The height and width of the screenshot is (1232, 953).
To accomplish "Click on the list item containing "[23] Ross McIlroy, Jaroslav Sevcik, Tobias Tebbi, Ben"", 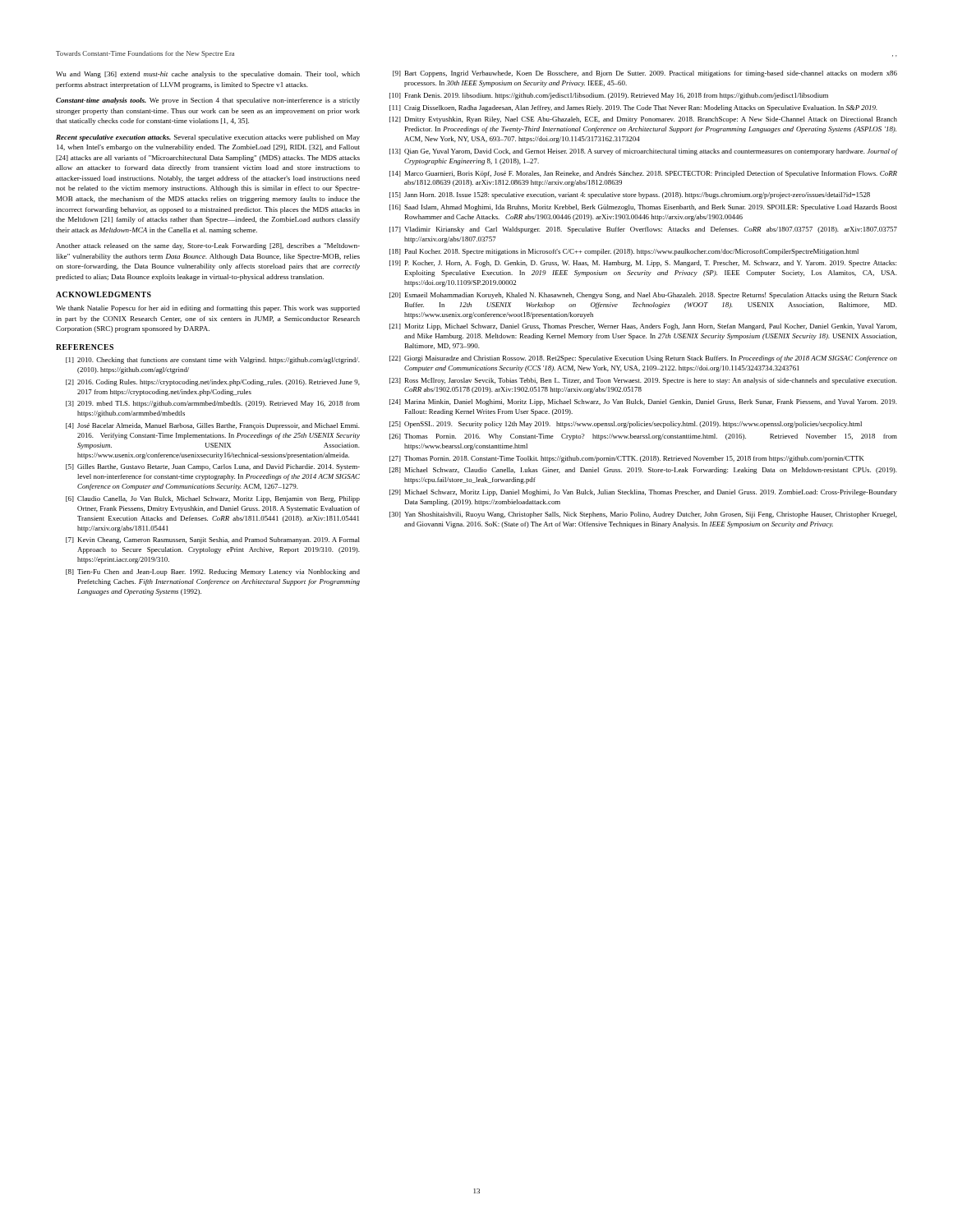I will pyautogui.click(x=640, y=386).
